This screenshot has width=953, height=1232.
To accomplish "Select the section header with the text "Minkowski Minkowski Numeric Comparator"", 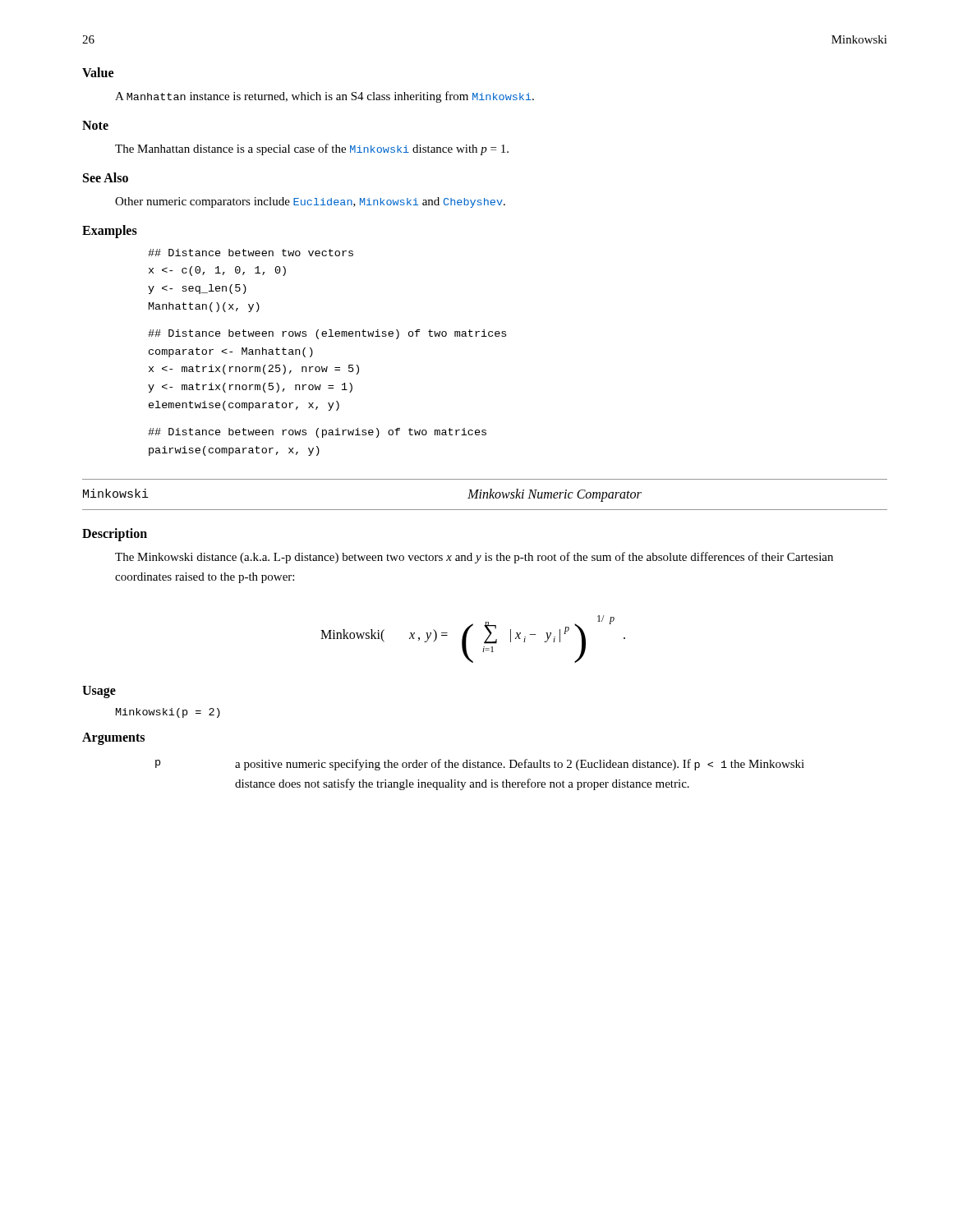I will [x=485, y=495].
